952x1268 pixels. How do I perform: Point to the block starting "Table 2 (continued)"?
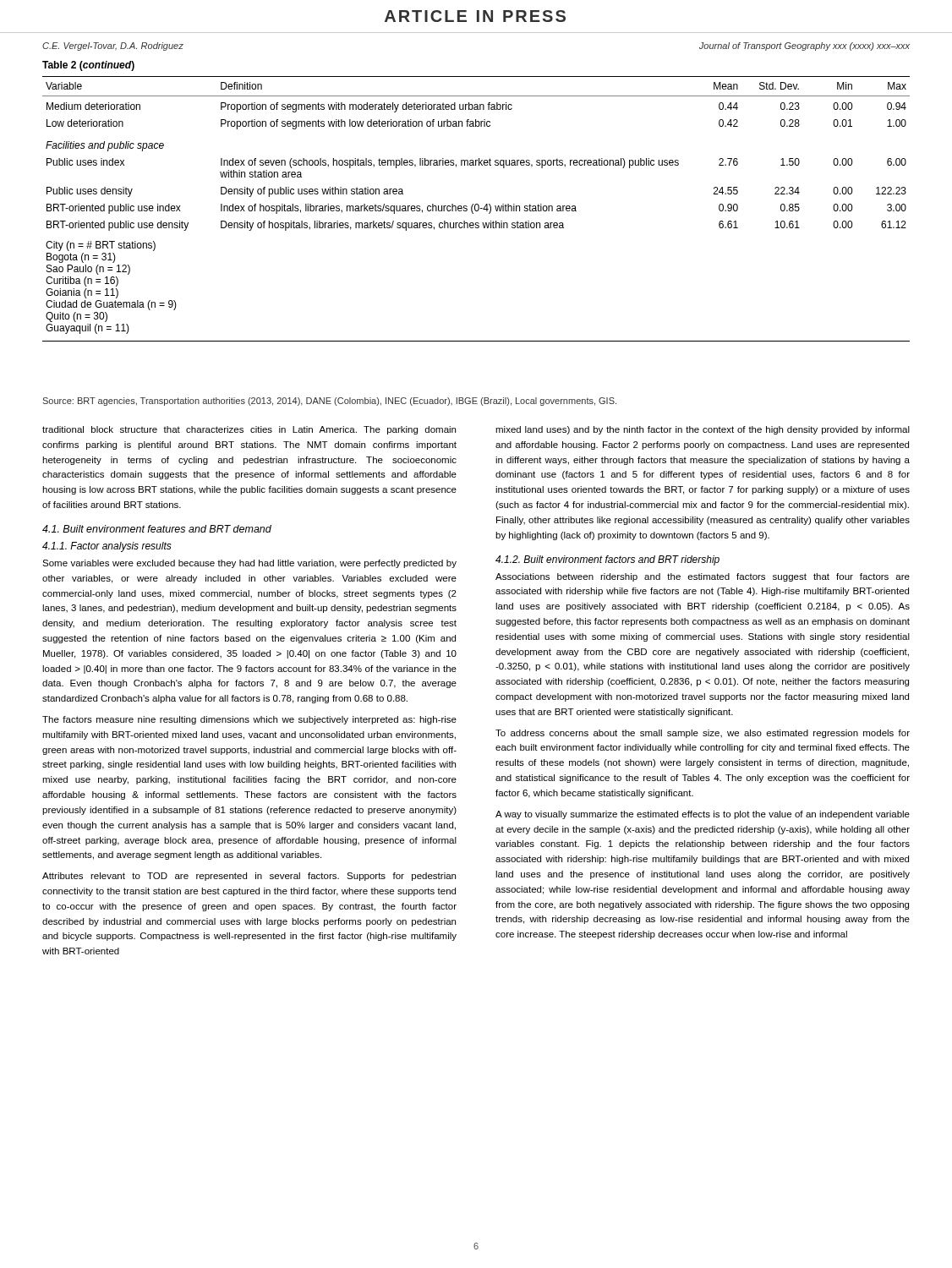88,65
